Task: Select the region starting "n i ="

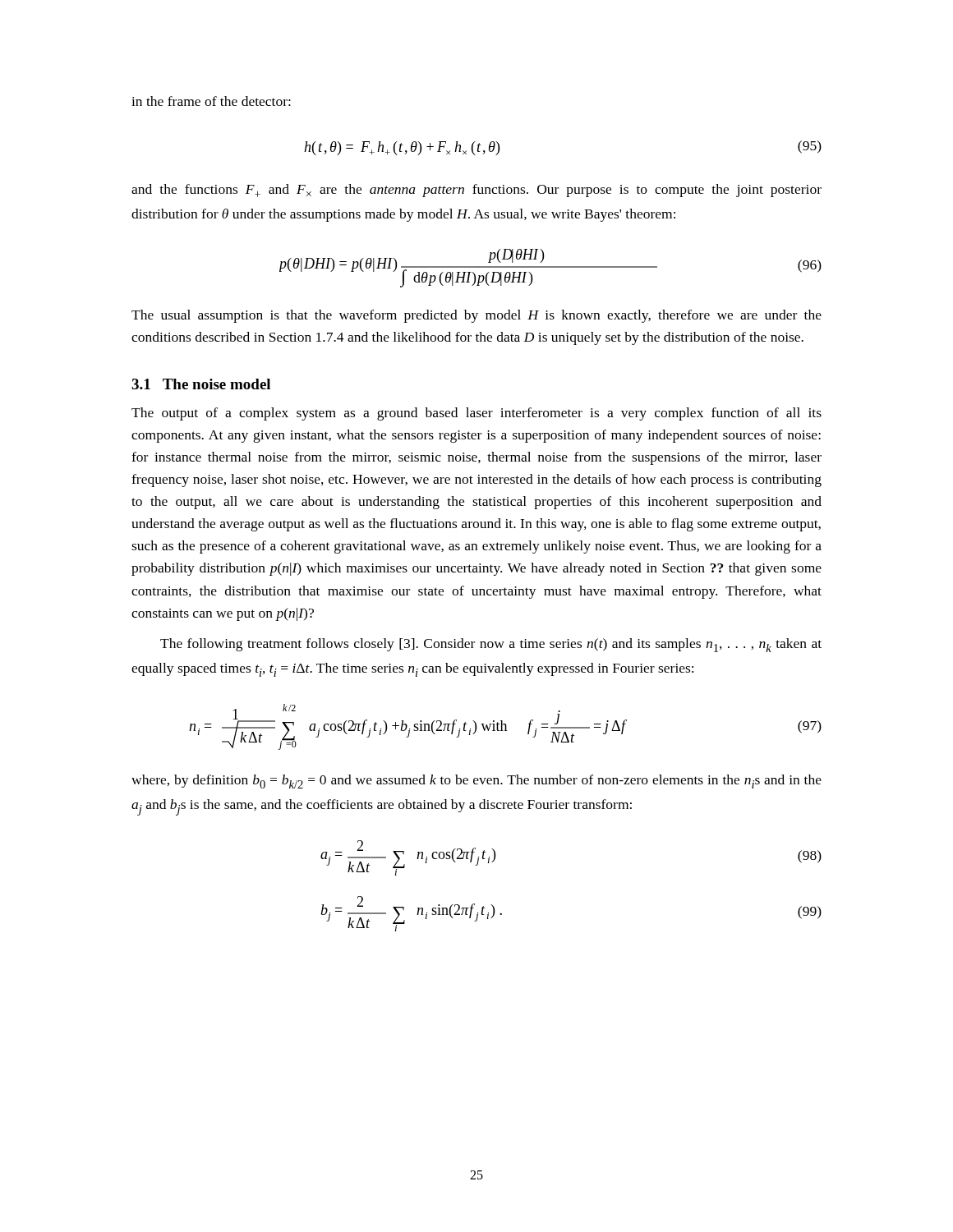Action: click(505, 725)
